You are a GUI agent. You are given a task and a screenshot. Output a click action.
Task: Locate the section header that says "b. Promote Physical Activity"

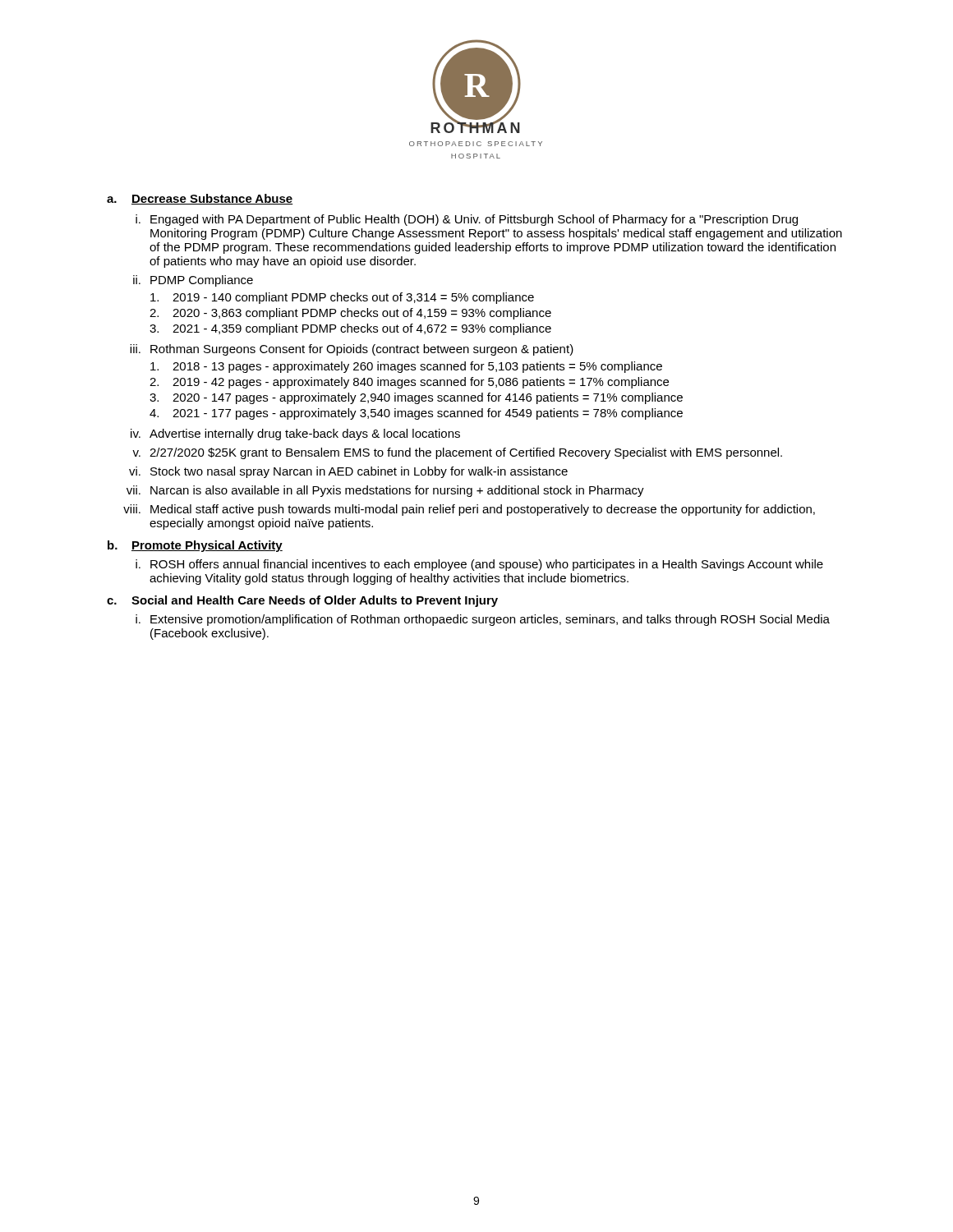tap(195, 545)
